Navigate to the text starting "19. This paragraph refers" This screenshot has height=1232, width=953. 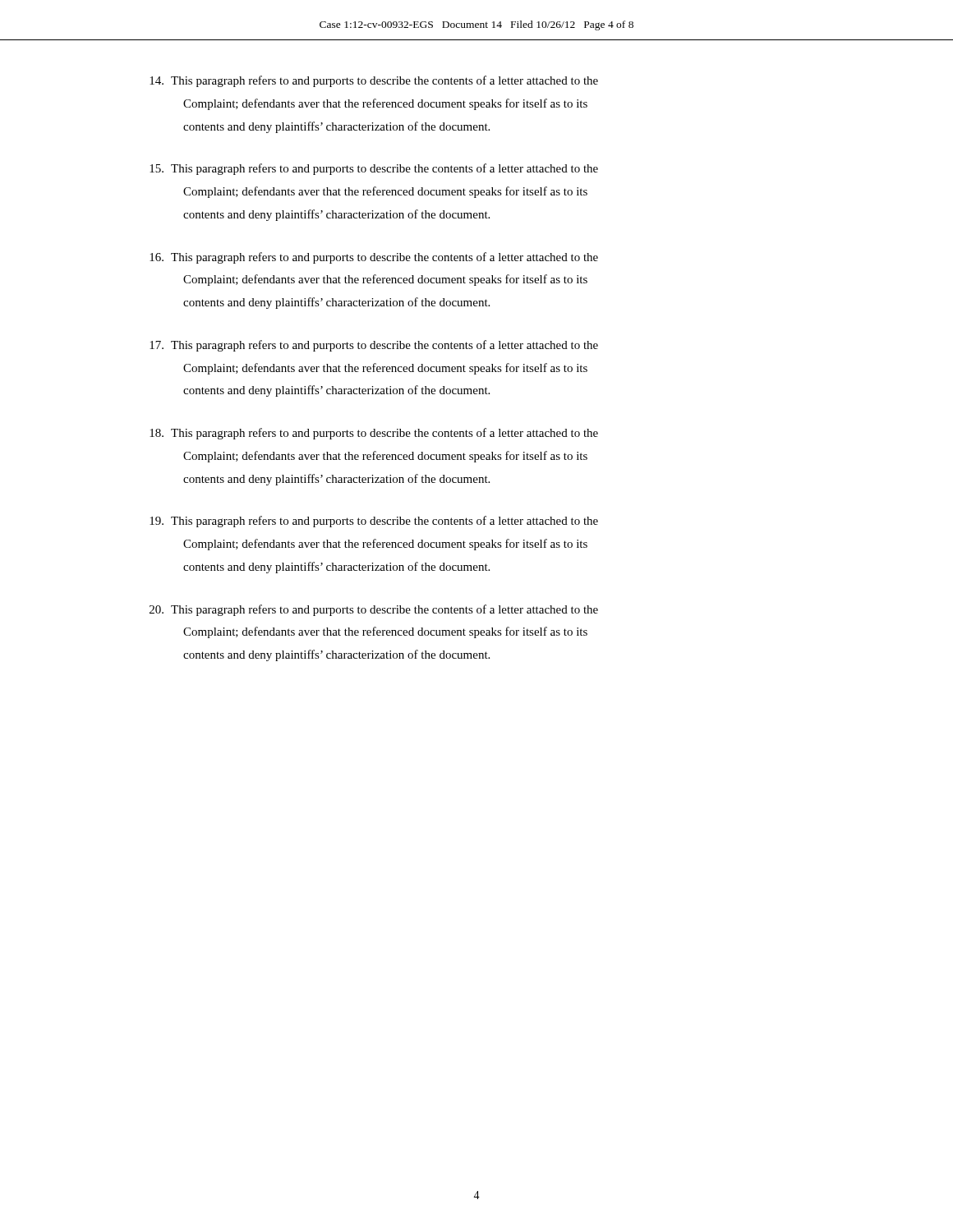[496, 544]
